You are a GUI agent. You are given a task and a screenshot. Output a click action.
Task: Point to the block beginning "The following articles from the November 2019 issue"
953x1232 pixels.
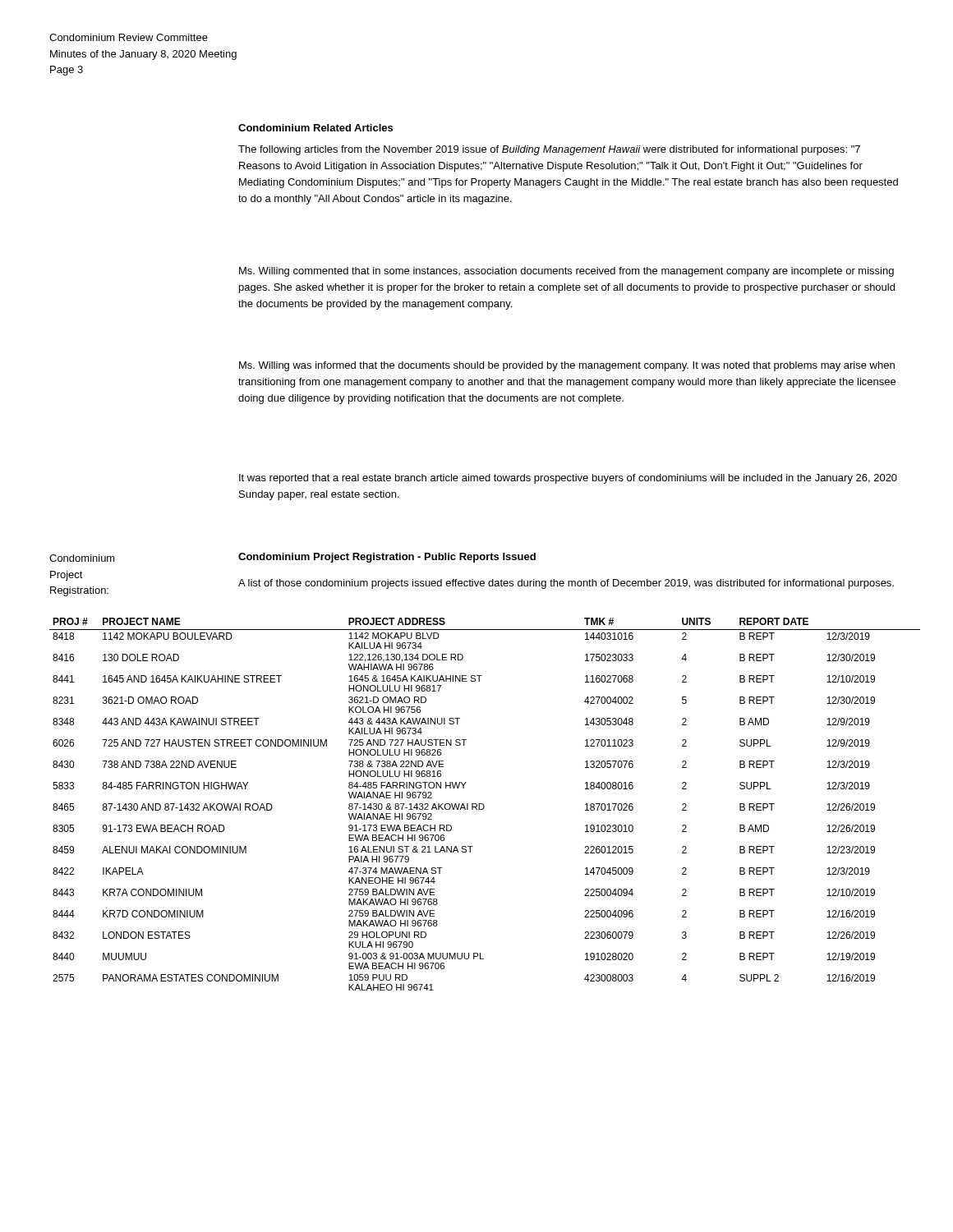[x=568, y=174]
